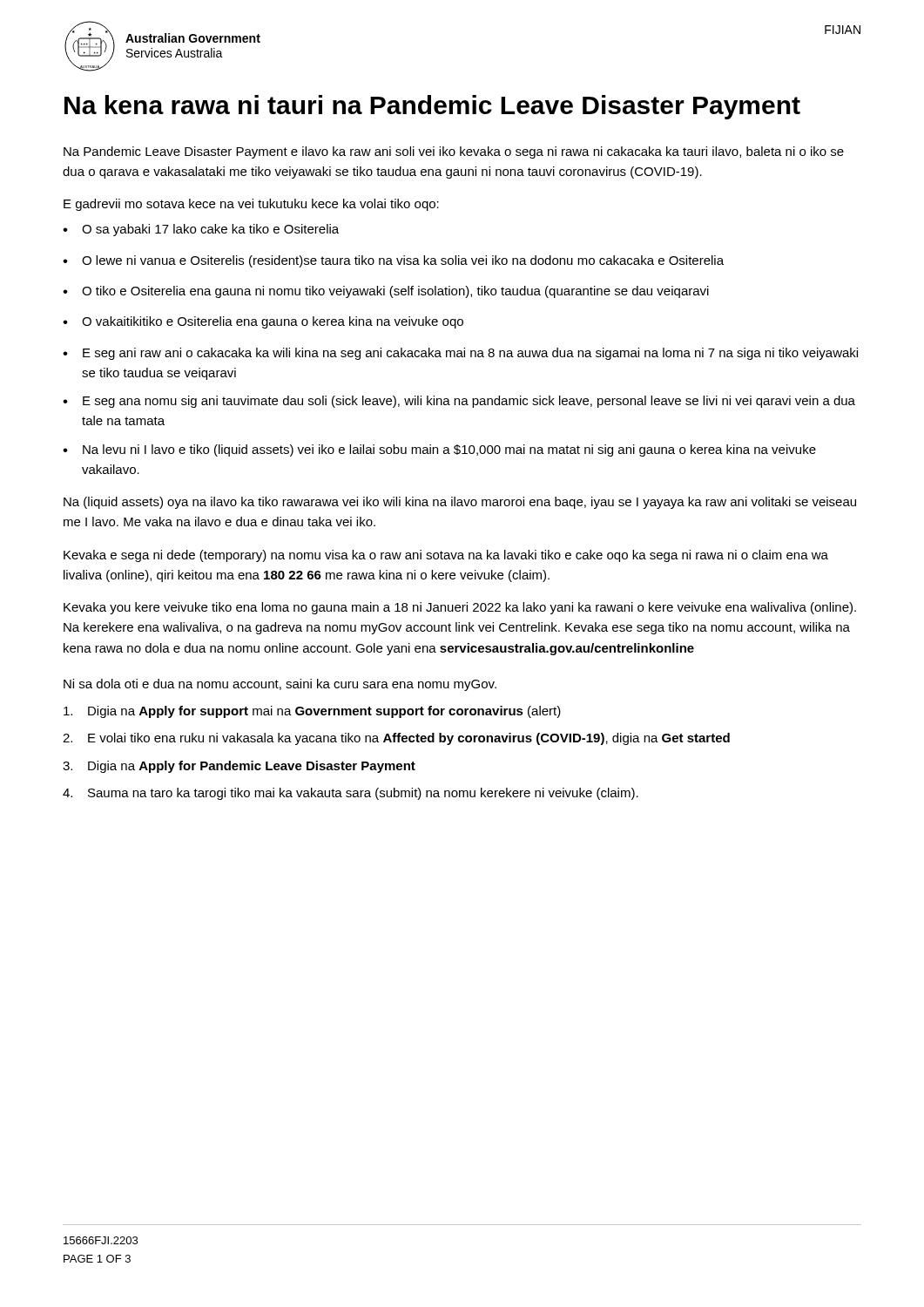This screenshot has width=924, height=1307.
Task: Point to the block starting "2. E volai tiko ena ruku"
Action: tap(462, 738)
